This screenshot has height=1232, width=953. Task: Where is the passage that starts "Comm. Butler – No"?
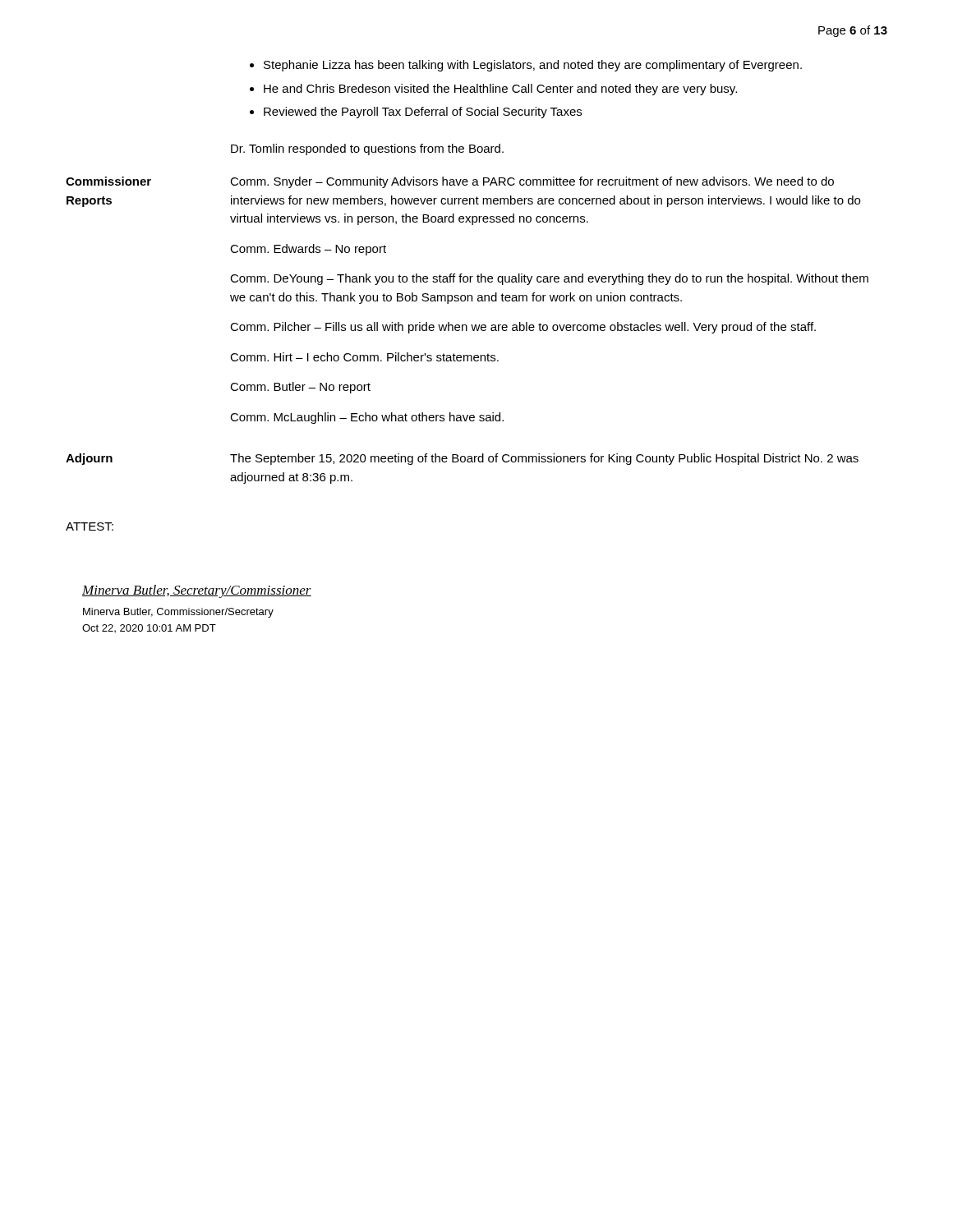pyautogui.click(x=300, y=386)
